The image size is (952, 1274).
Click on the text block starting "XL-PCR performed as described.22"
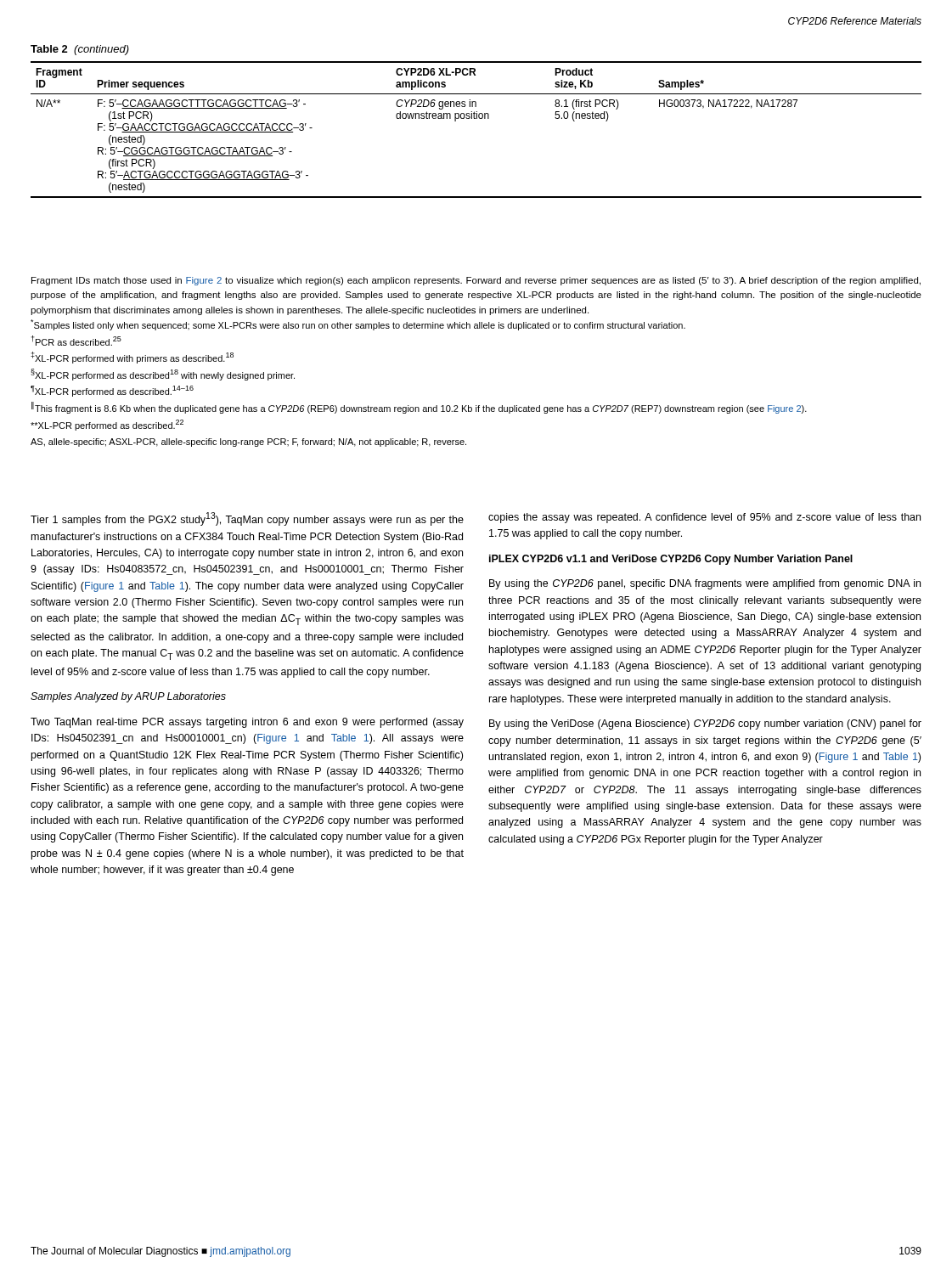(107, 424)
